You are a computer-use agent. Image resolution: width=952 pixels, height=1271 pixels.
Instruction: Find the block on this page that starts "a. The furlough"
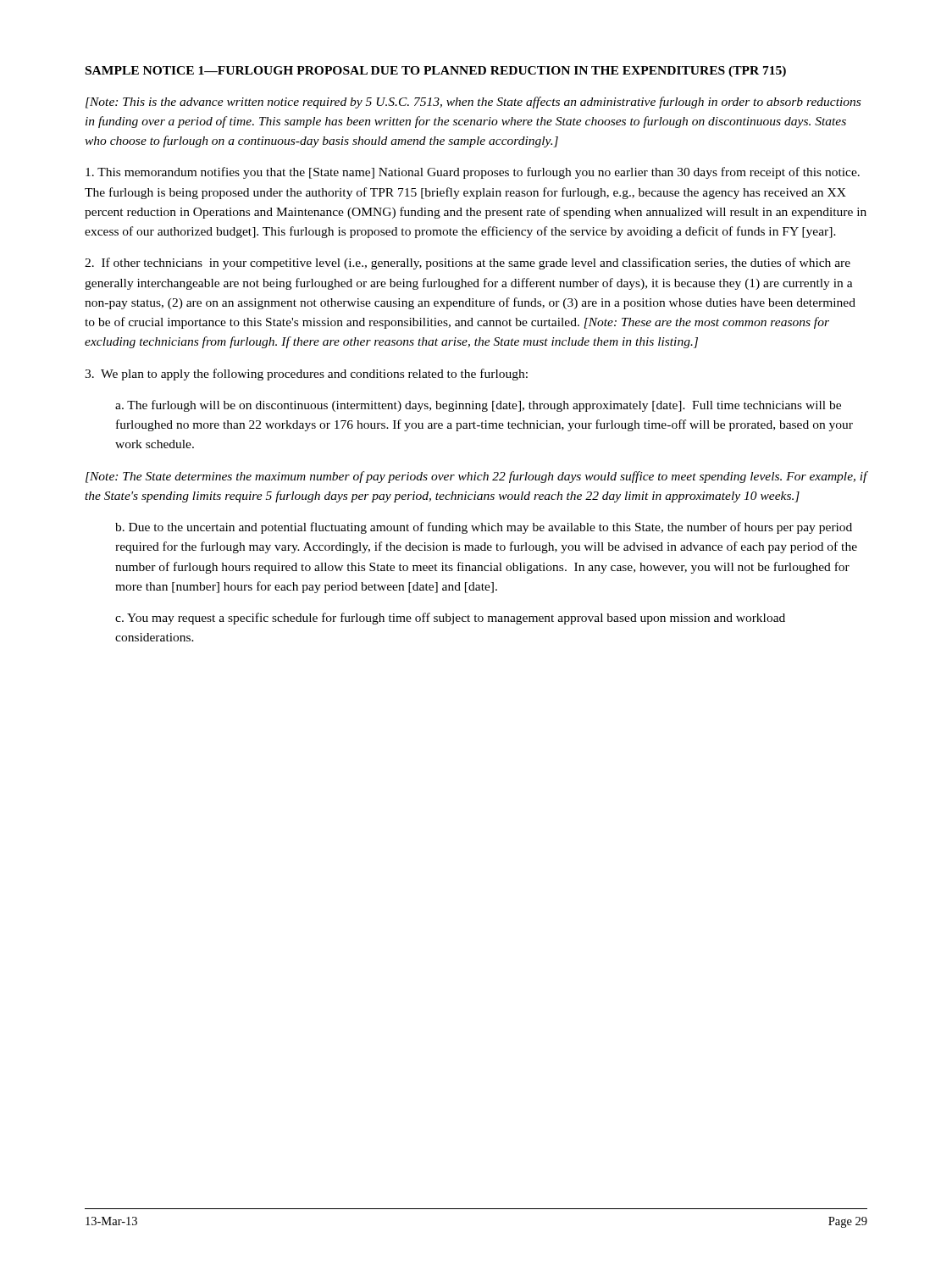(x=484, y=424)
